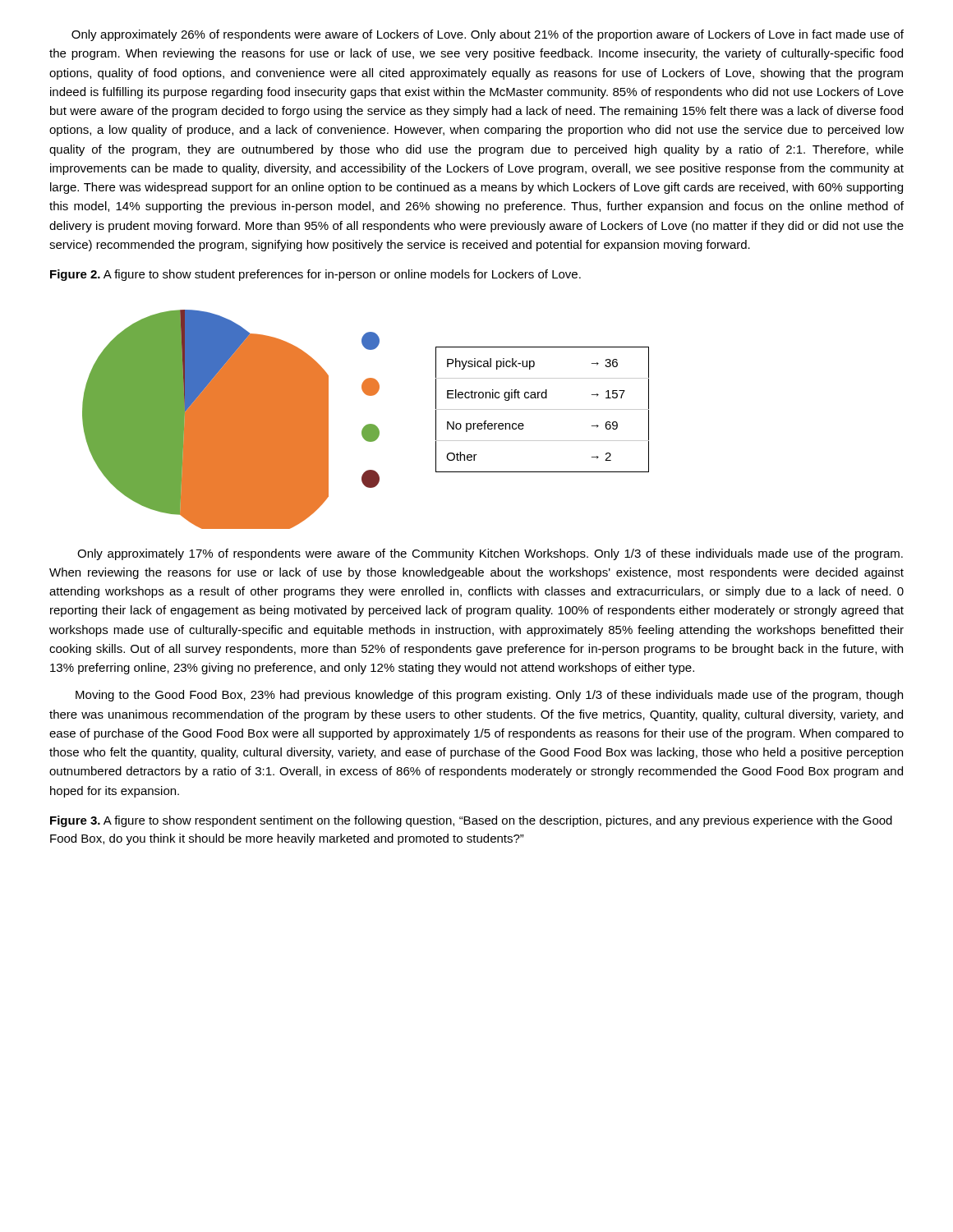
Task: Select the pie chart
Action: pyautogui.click(x=476, y=409)
